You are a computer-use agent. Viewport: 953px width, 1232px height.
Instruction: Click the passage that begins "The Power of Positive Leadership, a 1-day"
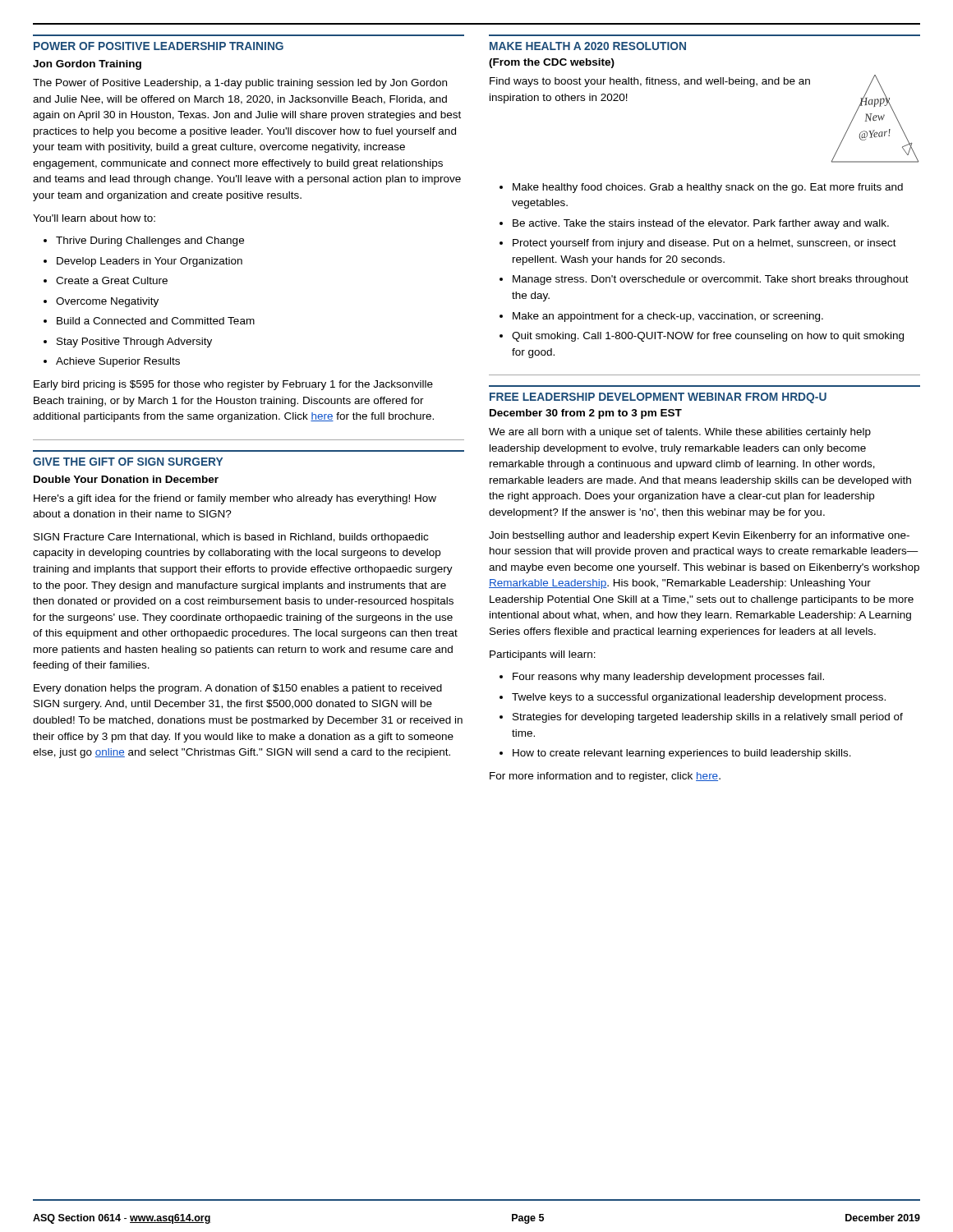(x=247, y=139)
